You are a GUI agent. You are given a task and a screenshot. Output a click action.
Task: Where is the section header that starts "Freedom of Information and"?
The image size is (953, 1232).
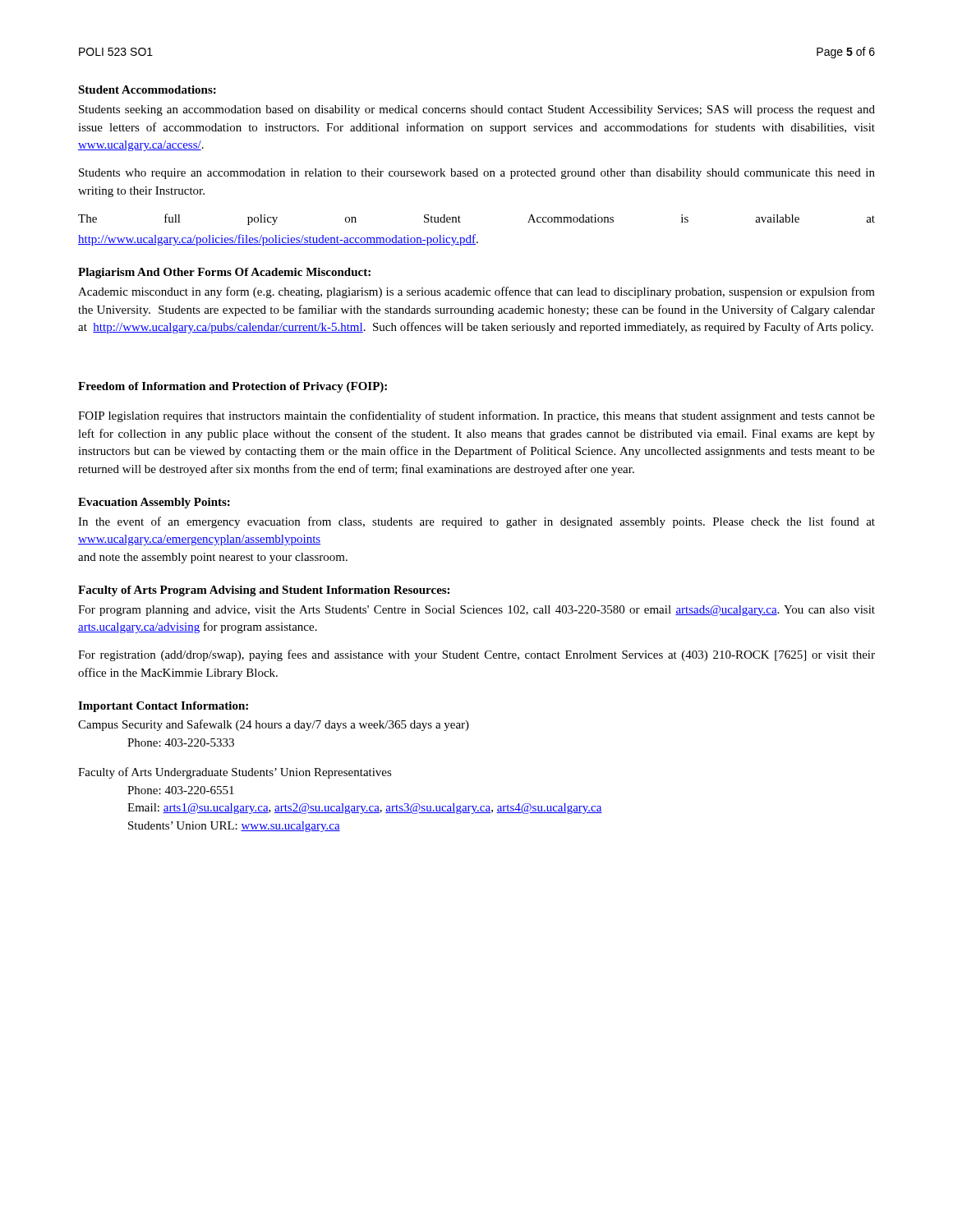coord(233,386)
